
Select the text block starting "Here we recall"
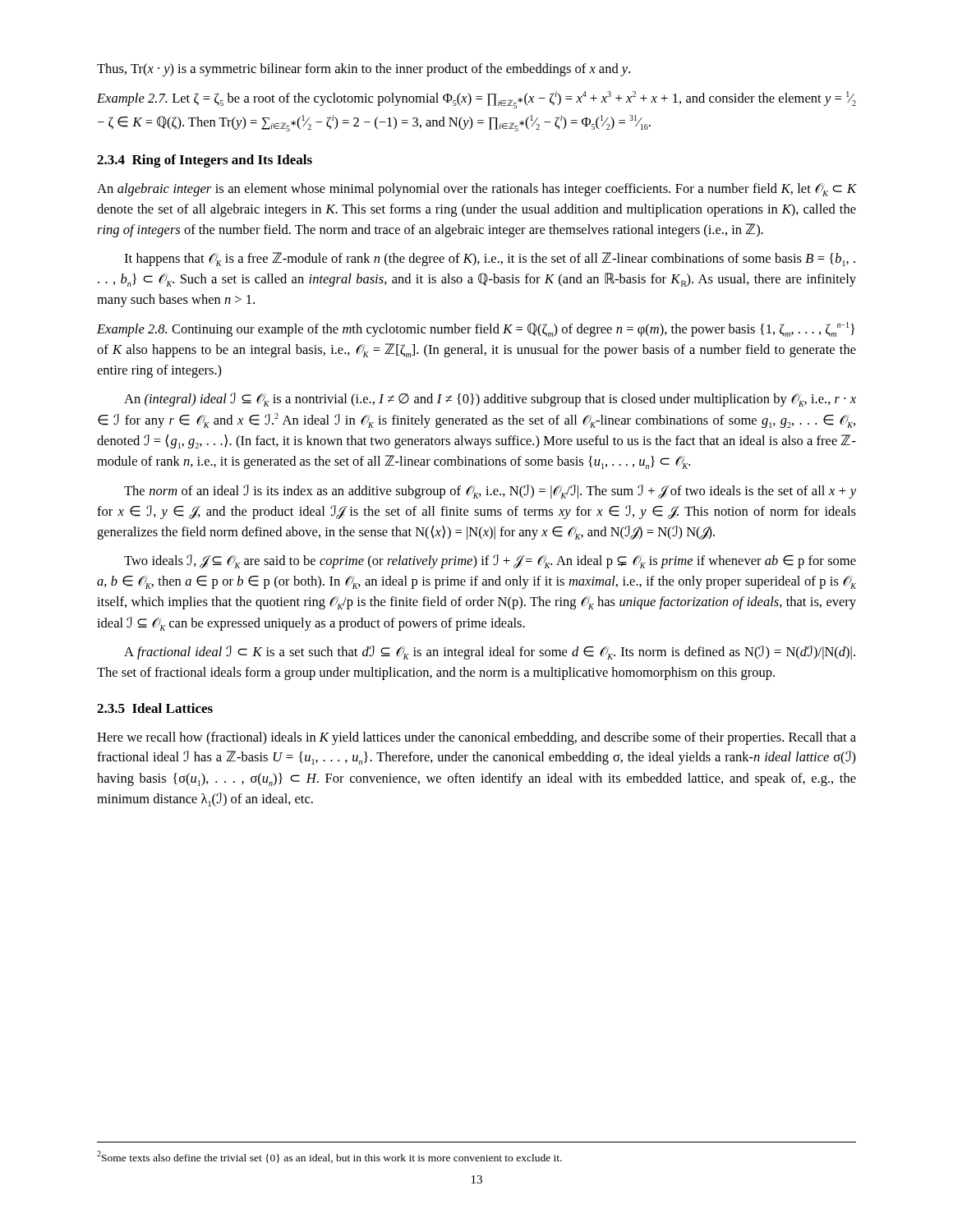pyautogui.click(x=476, y=769)
